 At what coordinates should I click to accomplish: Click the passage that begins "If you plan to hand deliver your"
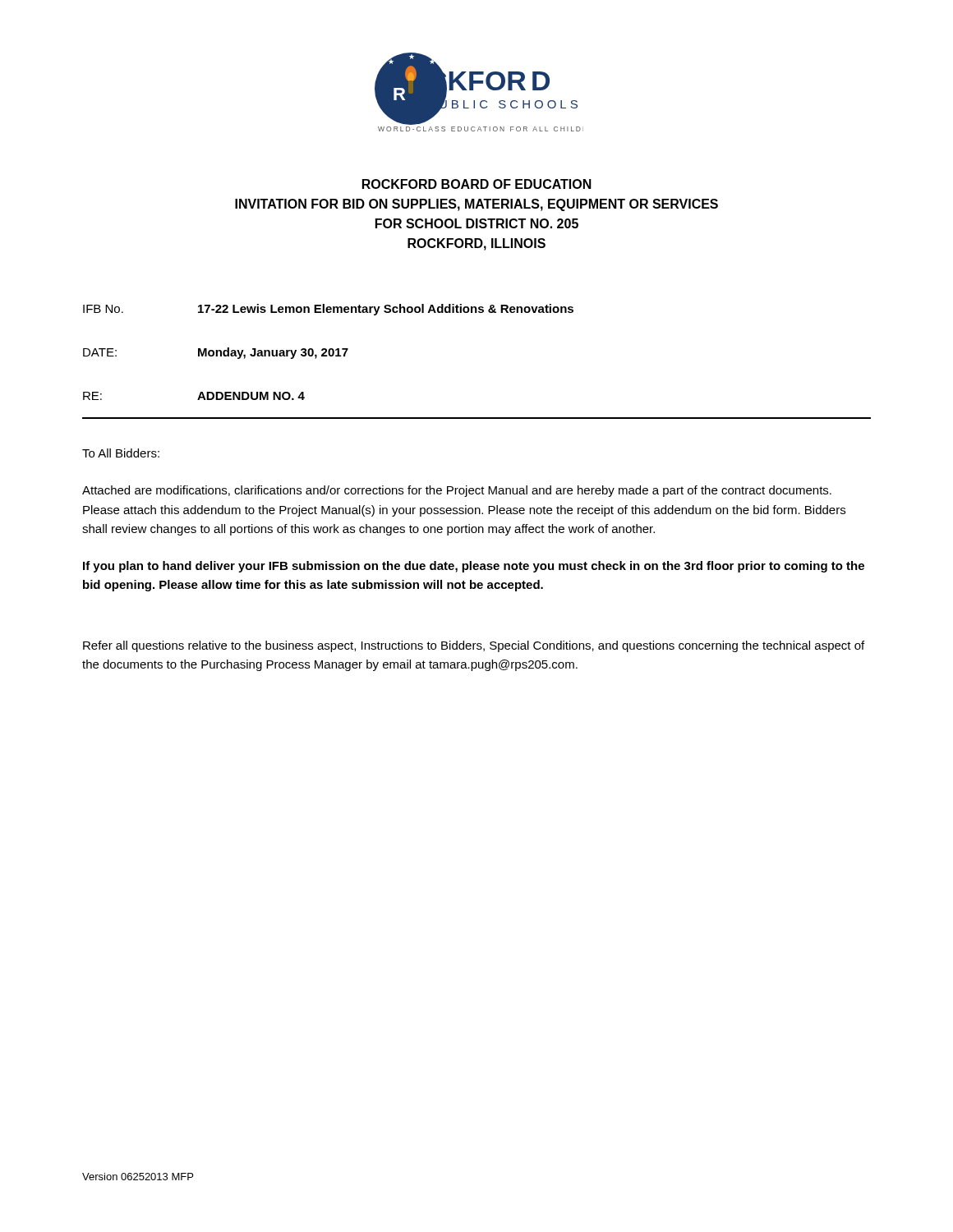[x=473, y=575]
